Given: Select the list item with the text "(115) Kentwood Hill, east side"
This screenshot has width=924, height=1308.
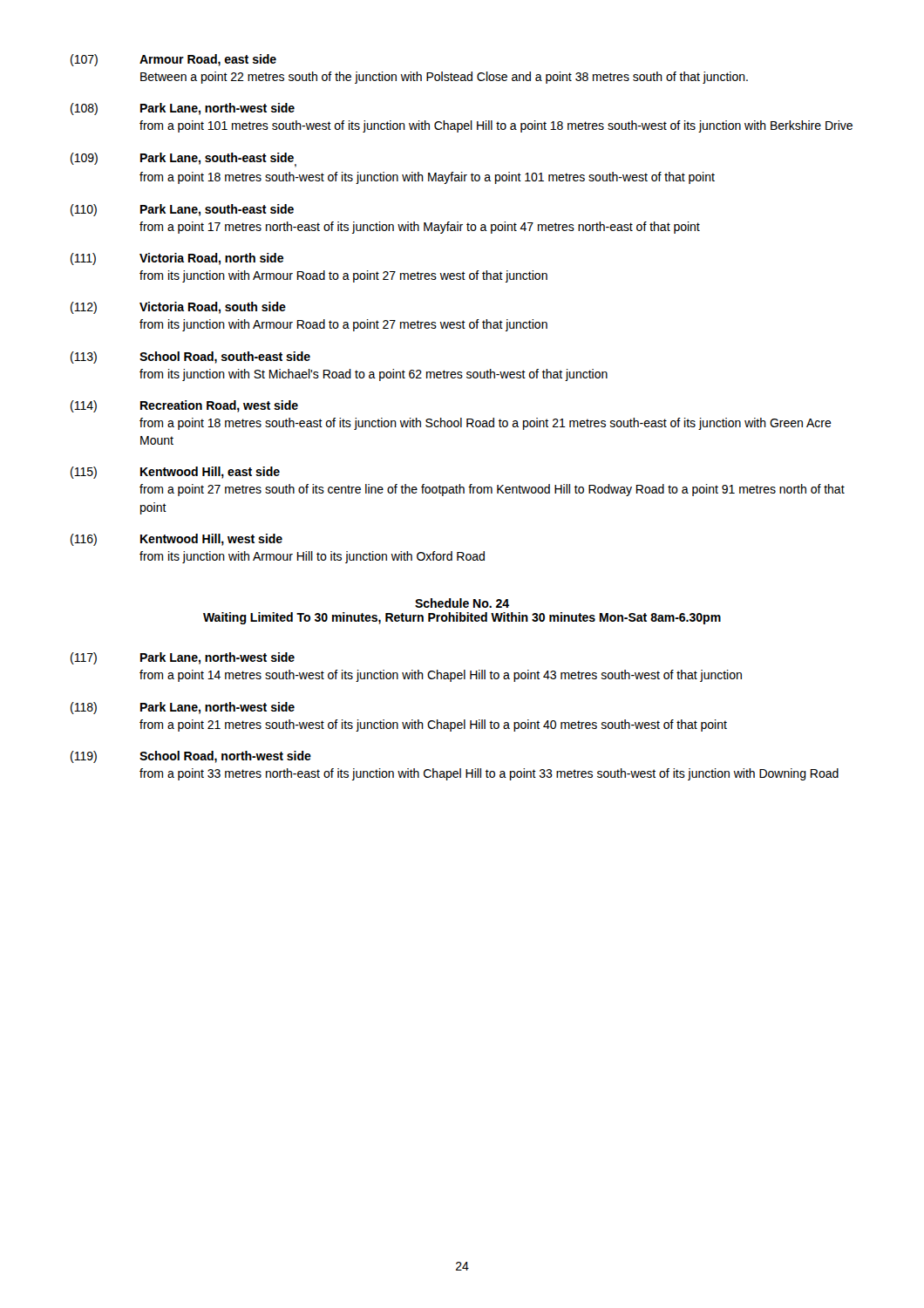Looking at the screenshot, I should 462,491.
